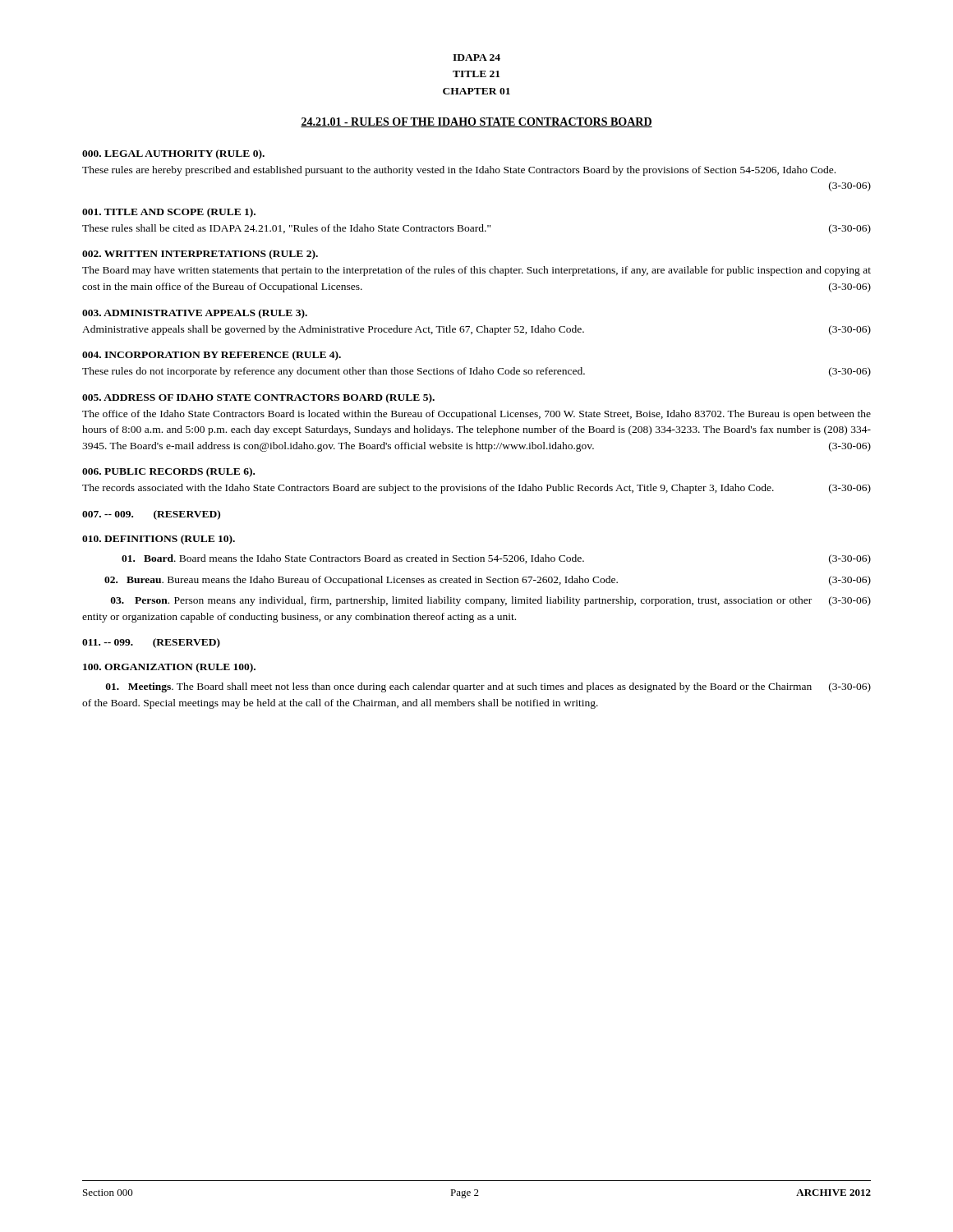Point to the block starting "004. INCORPORATION BY REFERENCE"
The width and height of the screenshot is (953, 1232).
212,355
